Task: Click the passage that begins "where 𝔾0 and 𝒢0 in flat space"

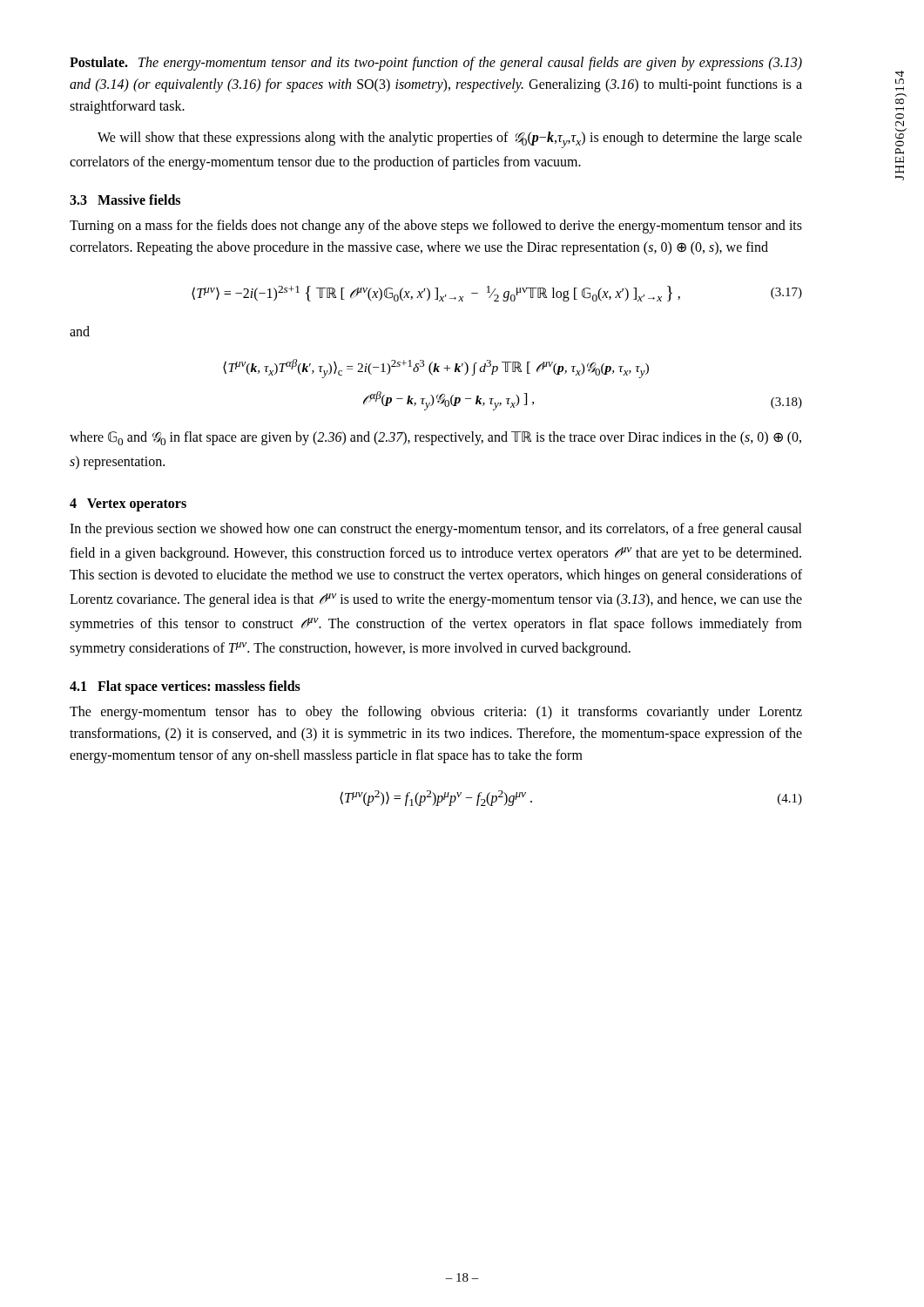Action: (436, 450)
